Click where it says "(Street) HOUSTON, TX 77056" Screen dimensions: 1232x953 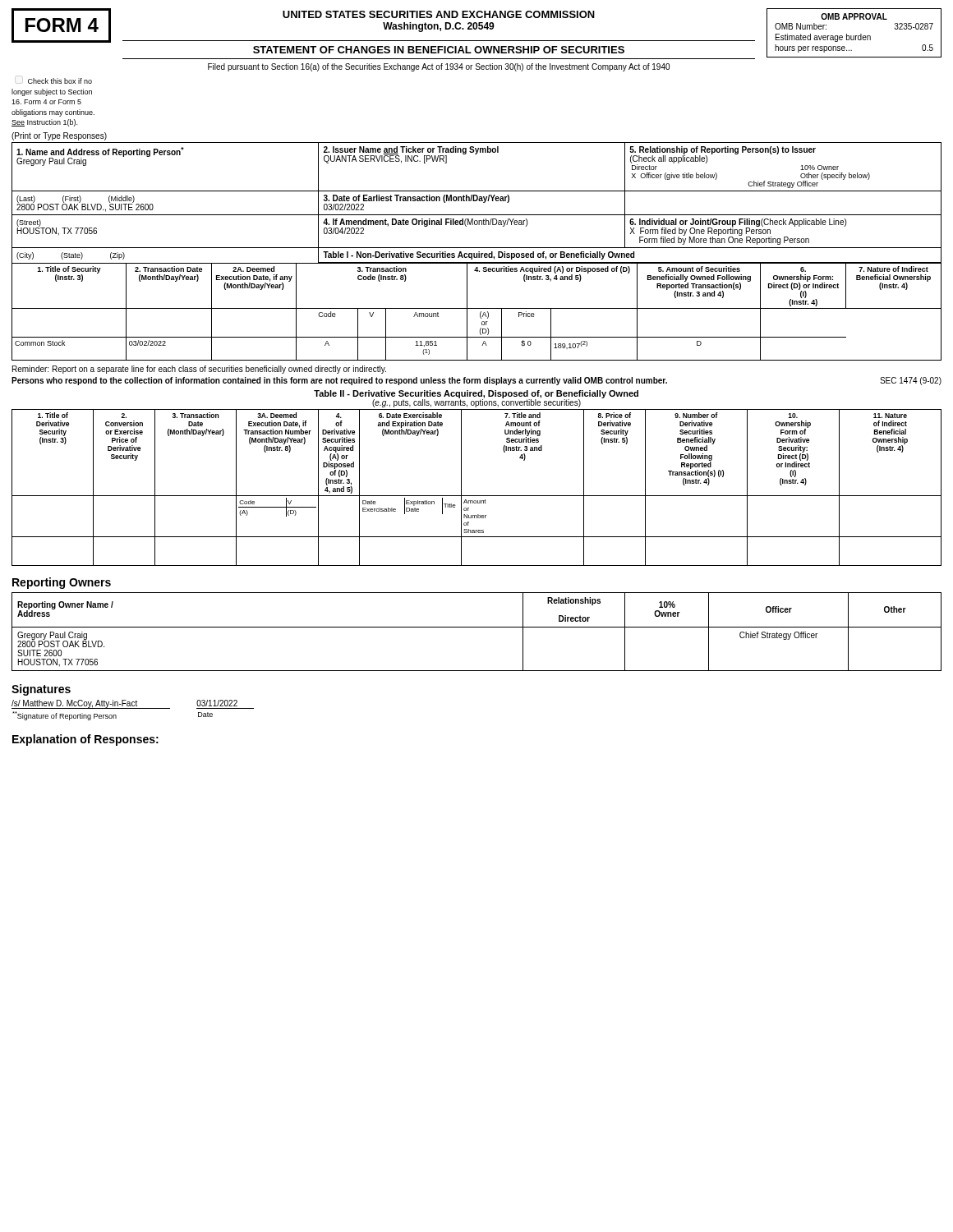point(57,227)
